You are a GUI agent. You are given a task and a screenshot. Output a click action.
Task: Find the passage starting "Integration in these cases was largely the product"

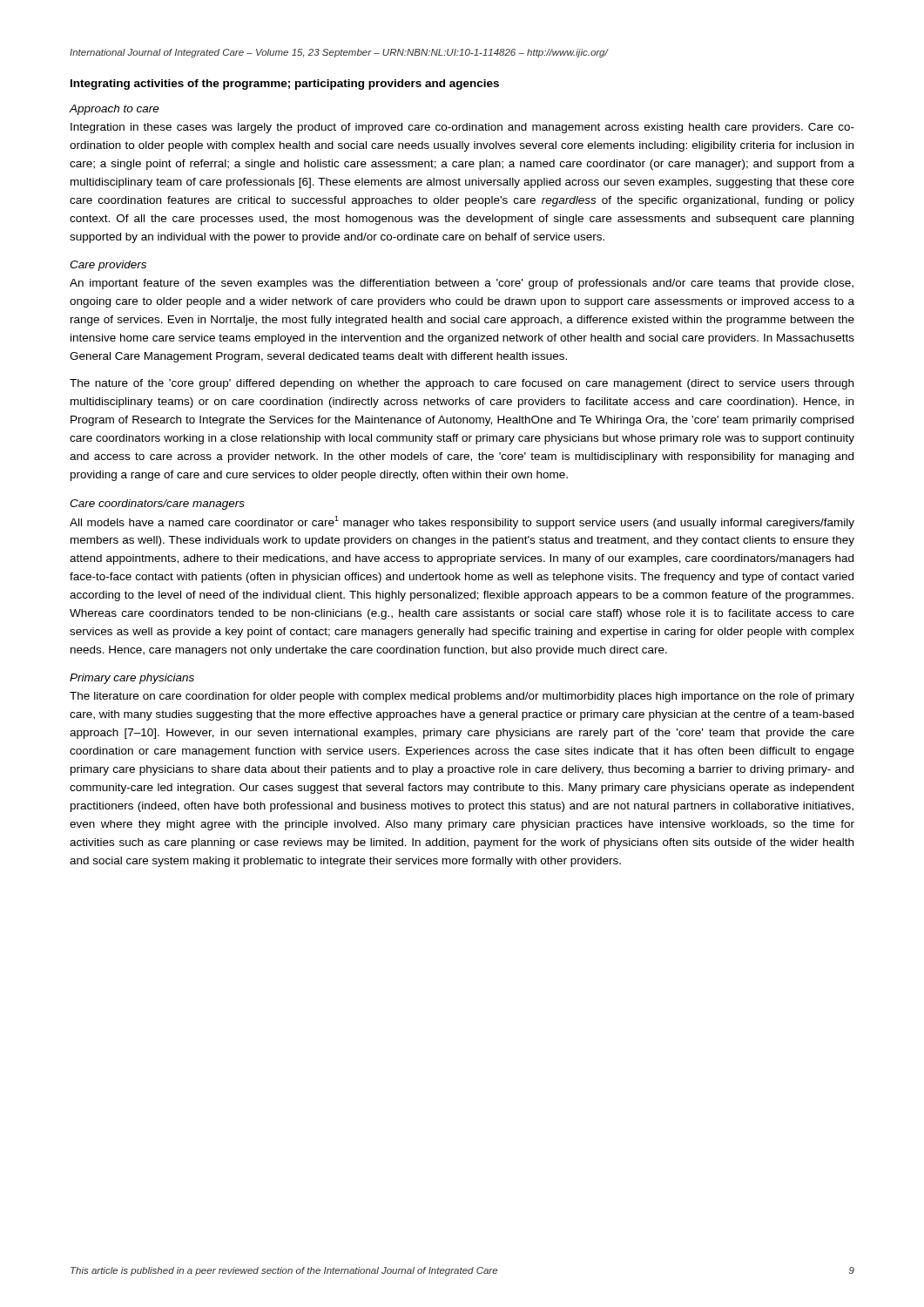[462, 181]
